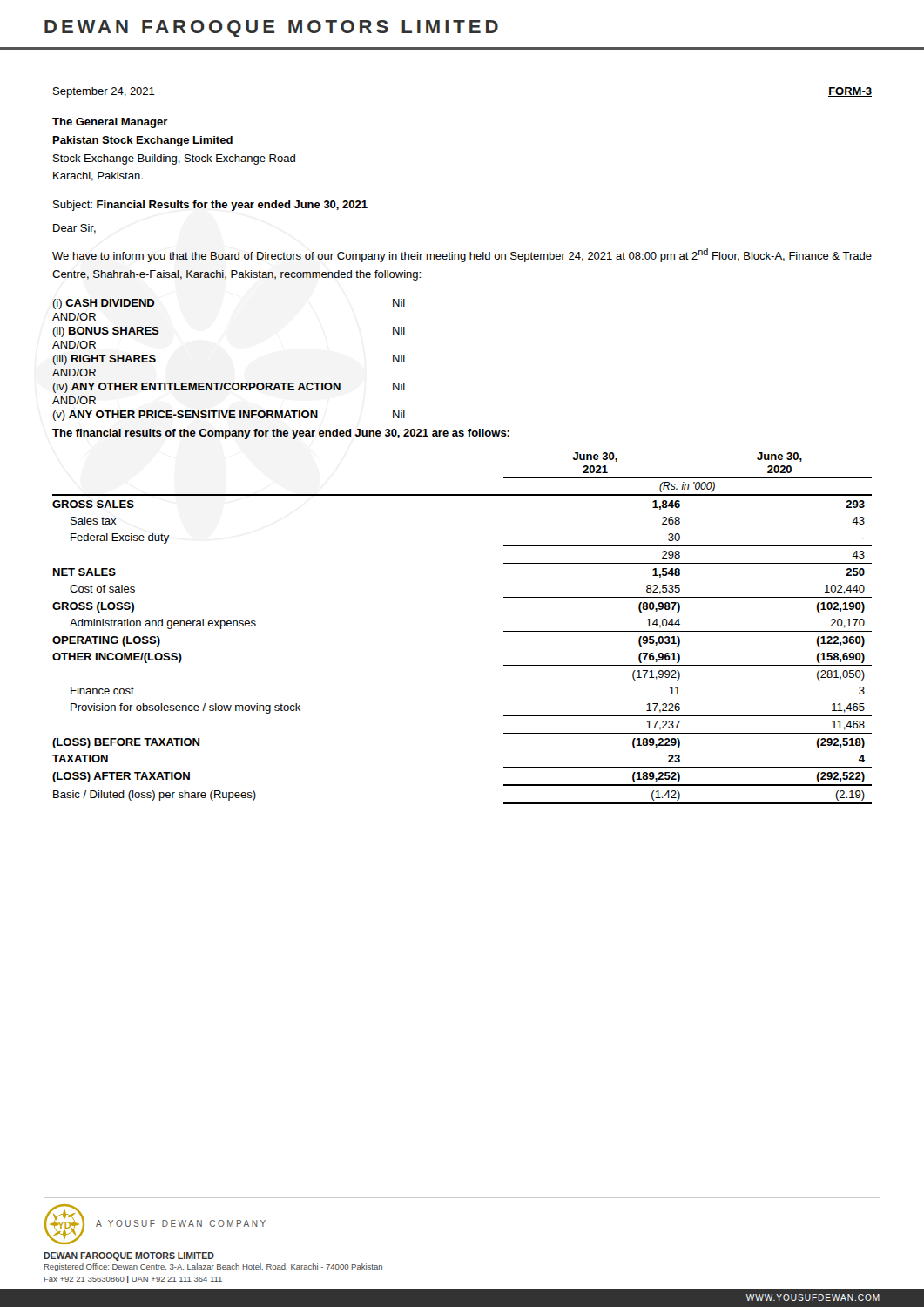924x1307 pixels.
Task: Select the passage starting "The General Manager Pakistan Stock Exchange Limited"
Action: (174, 149)
